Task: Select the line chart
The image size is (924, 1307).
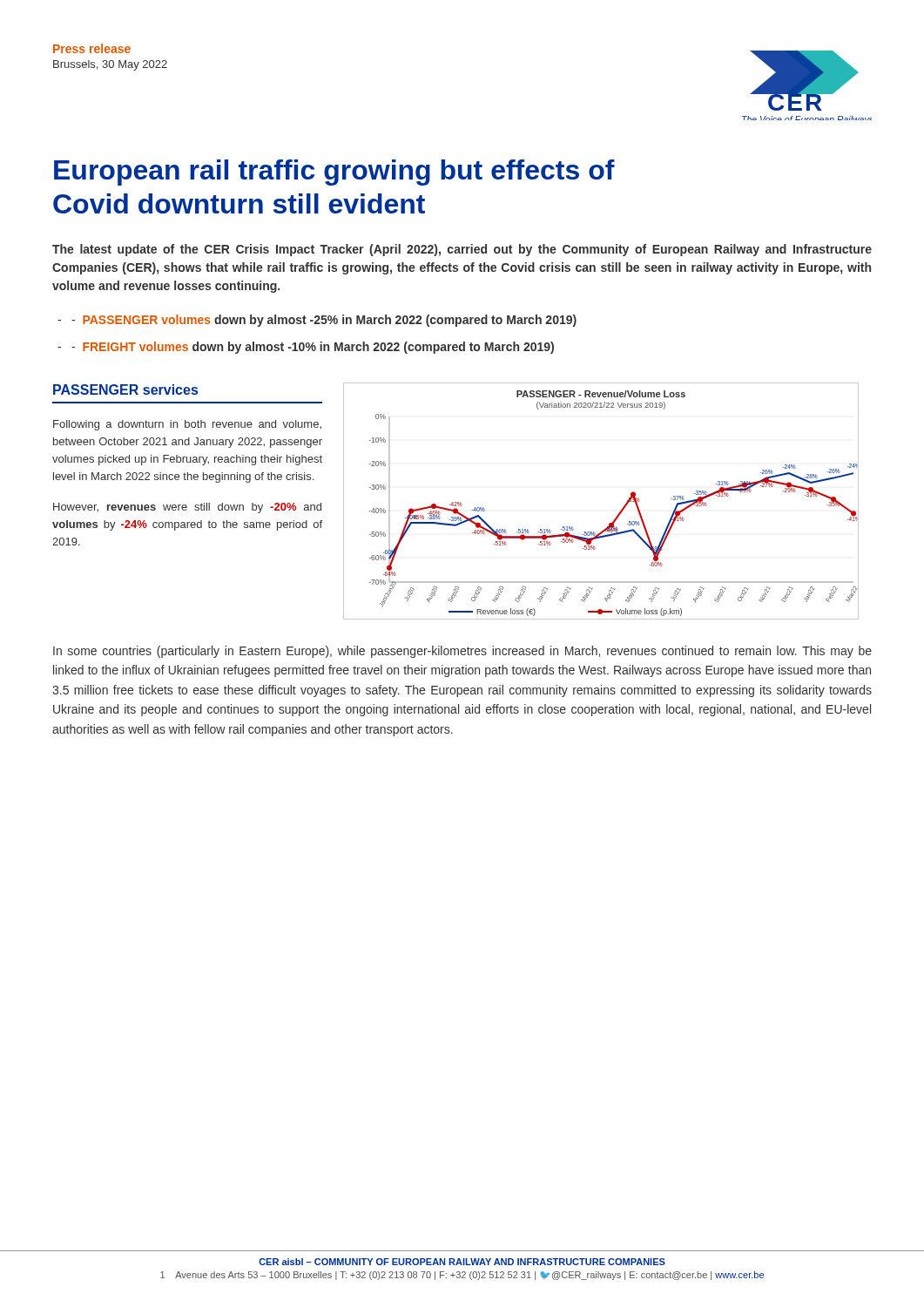Action: (x=607, y=502)
